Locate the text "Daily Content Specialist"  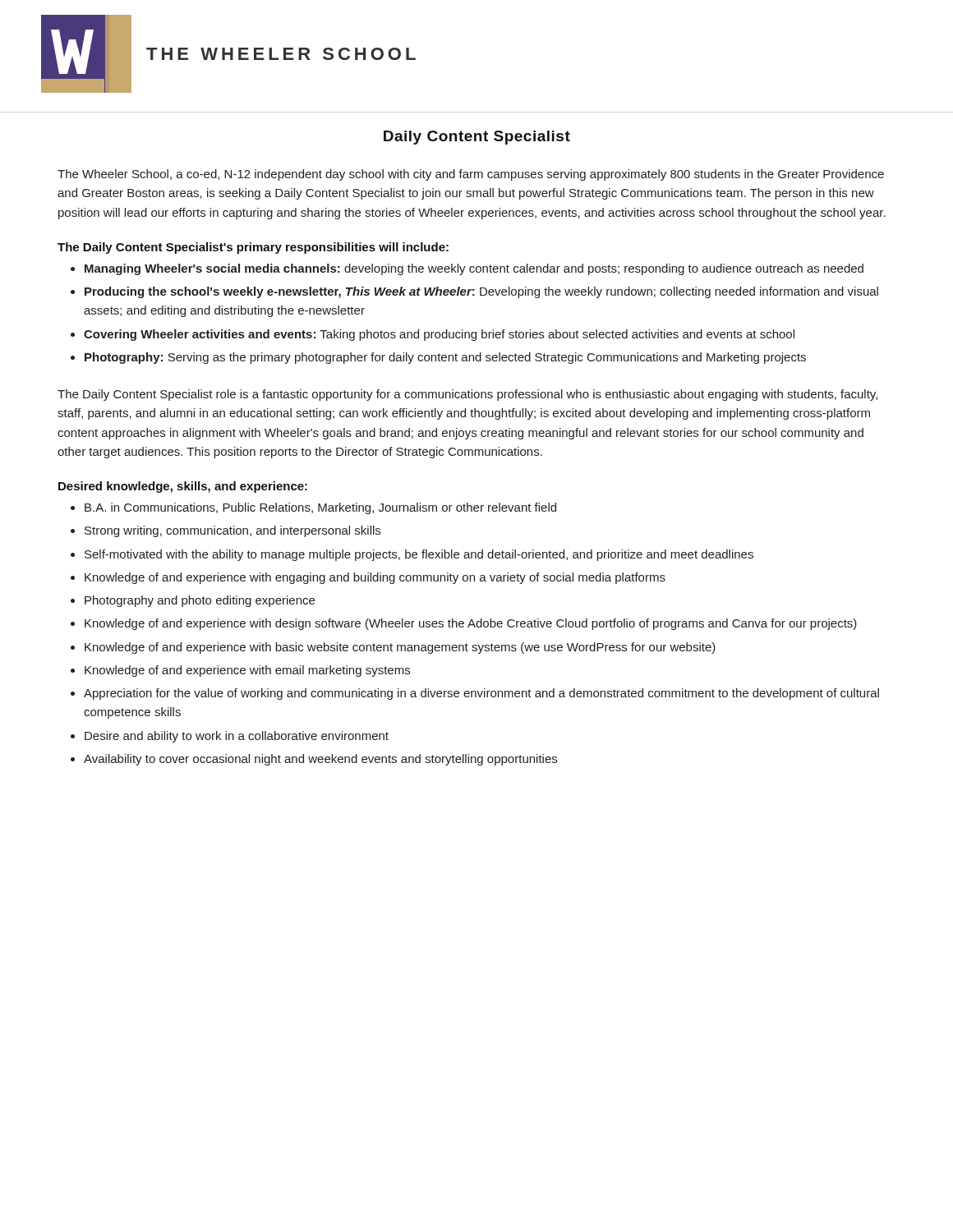click(x=476, y=136)
